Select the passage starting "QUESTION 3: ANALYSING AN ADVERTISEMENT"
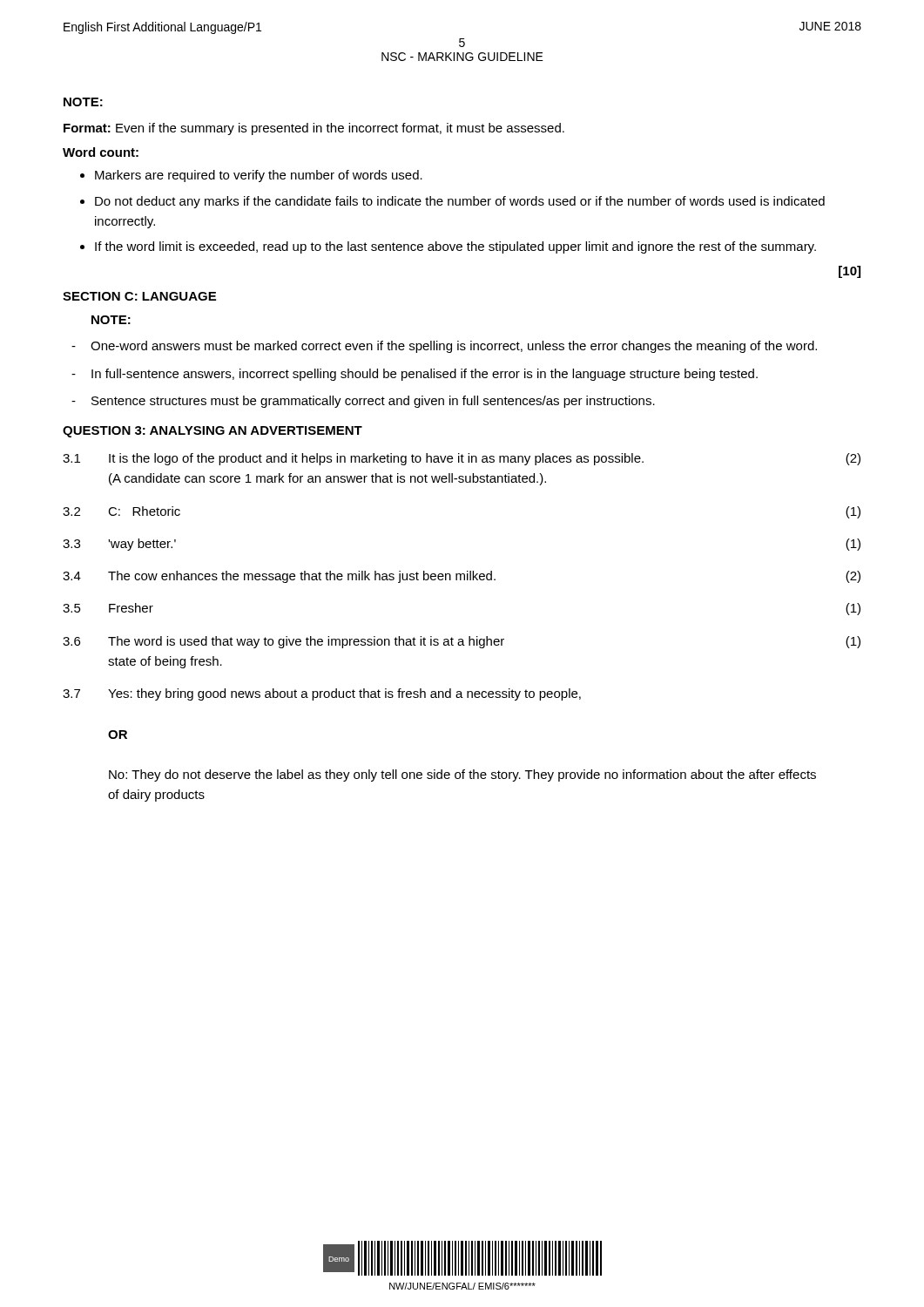The image size is (924, 1307). click(x=212, y=430)
